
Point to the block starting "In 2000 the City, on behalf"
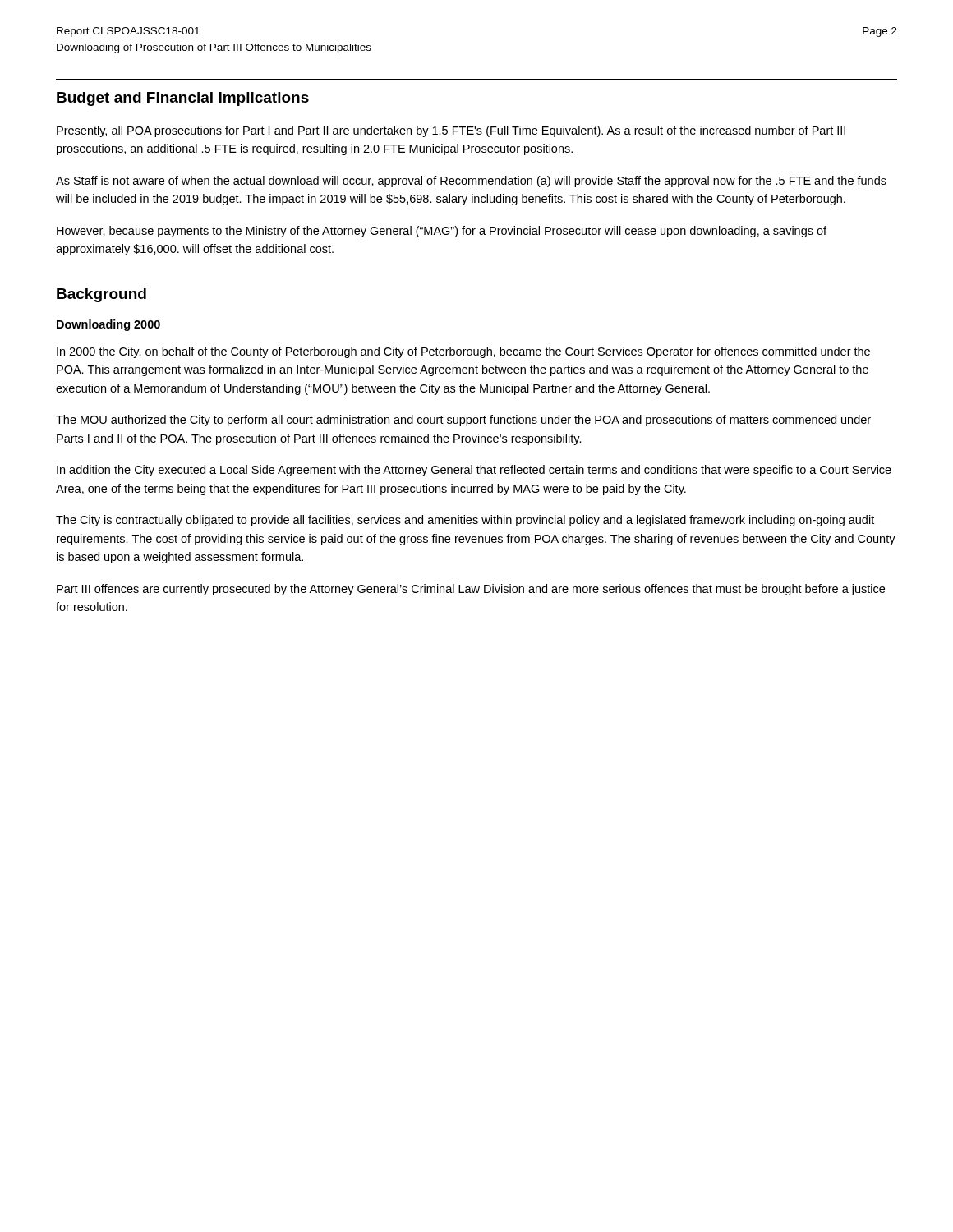click(463, 370)
